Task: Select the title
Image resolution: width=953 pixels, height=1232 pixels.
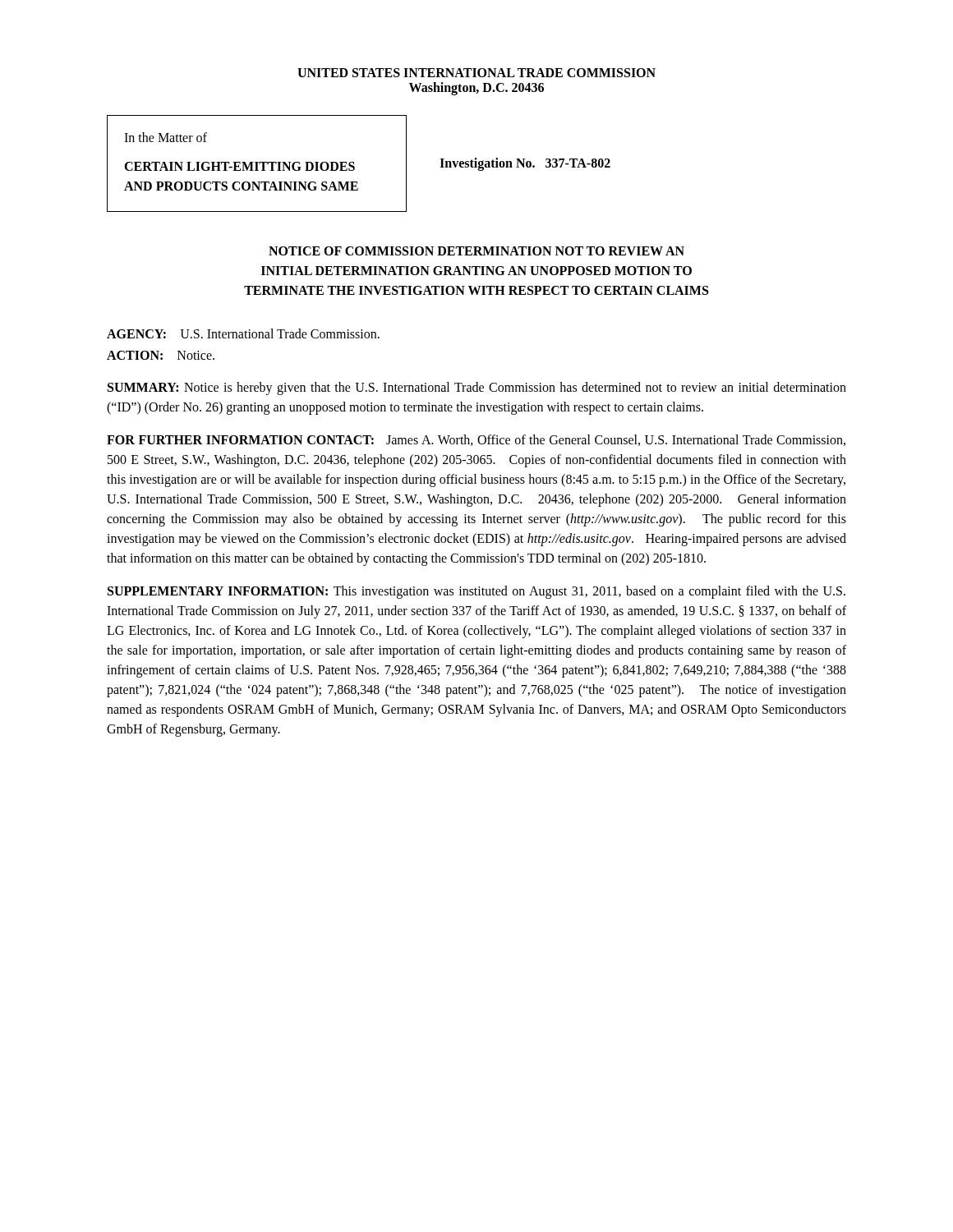Action: coord(476,80)
